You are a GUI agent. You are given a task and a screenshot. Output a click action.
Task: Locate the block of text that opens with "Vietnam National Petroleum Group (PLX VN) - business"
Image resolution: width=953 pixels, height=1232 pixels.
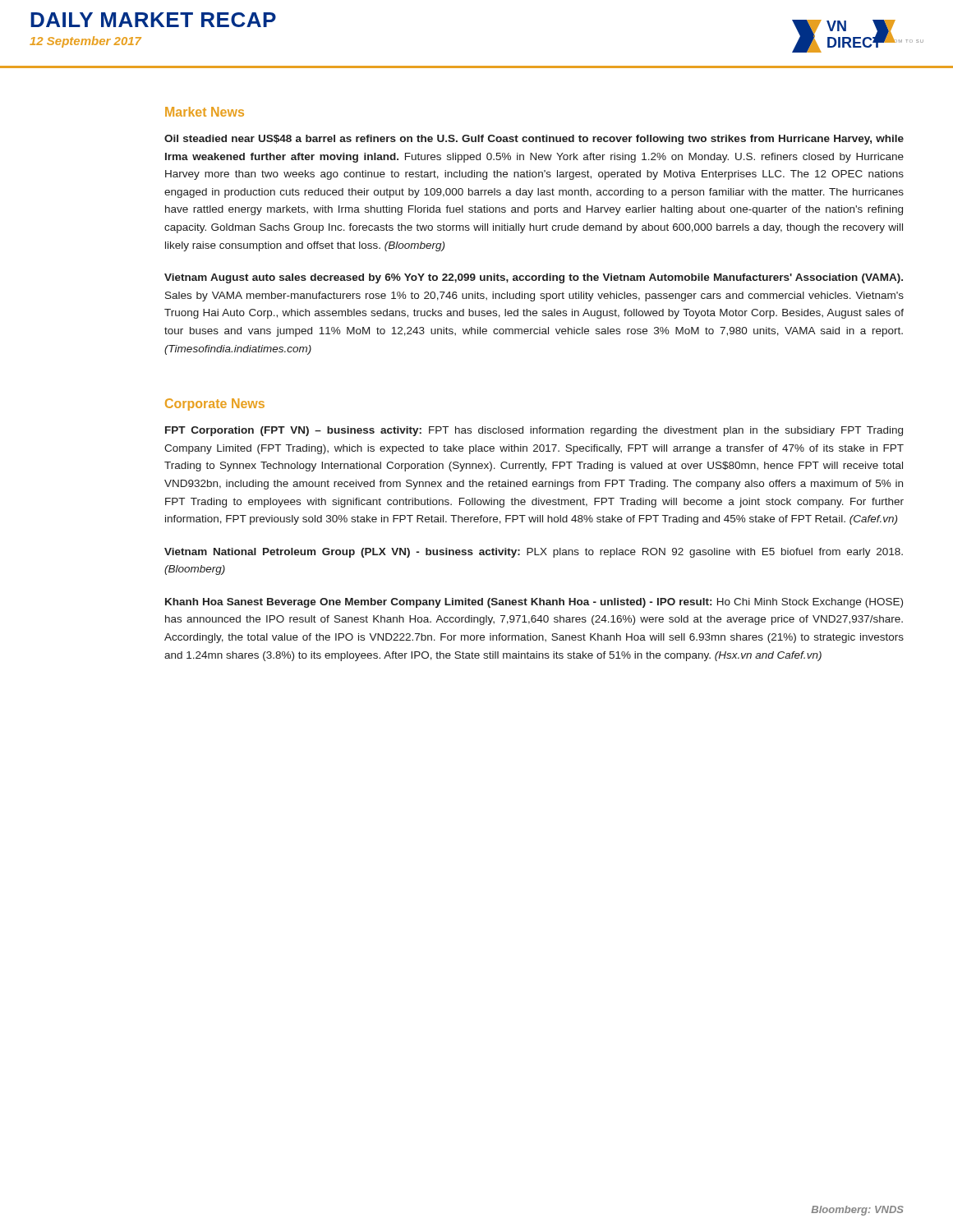tap(534, 560)
